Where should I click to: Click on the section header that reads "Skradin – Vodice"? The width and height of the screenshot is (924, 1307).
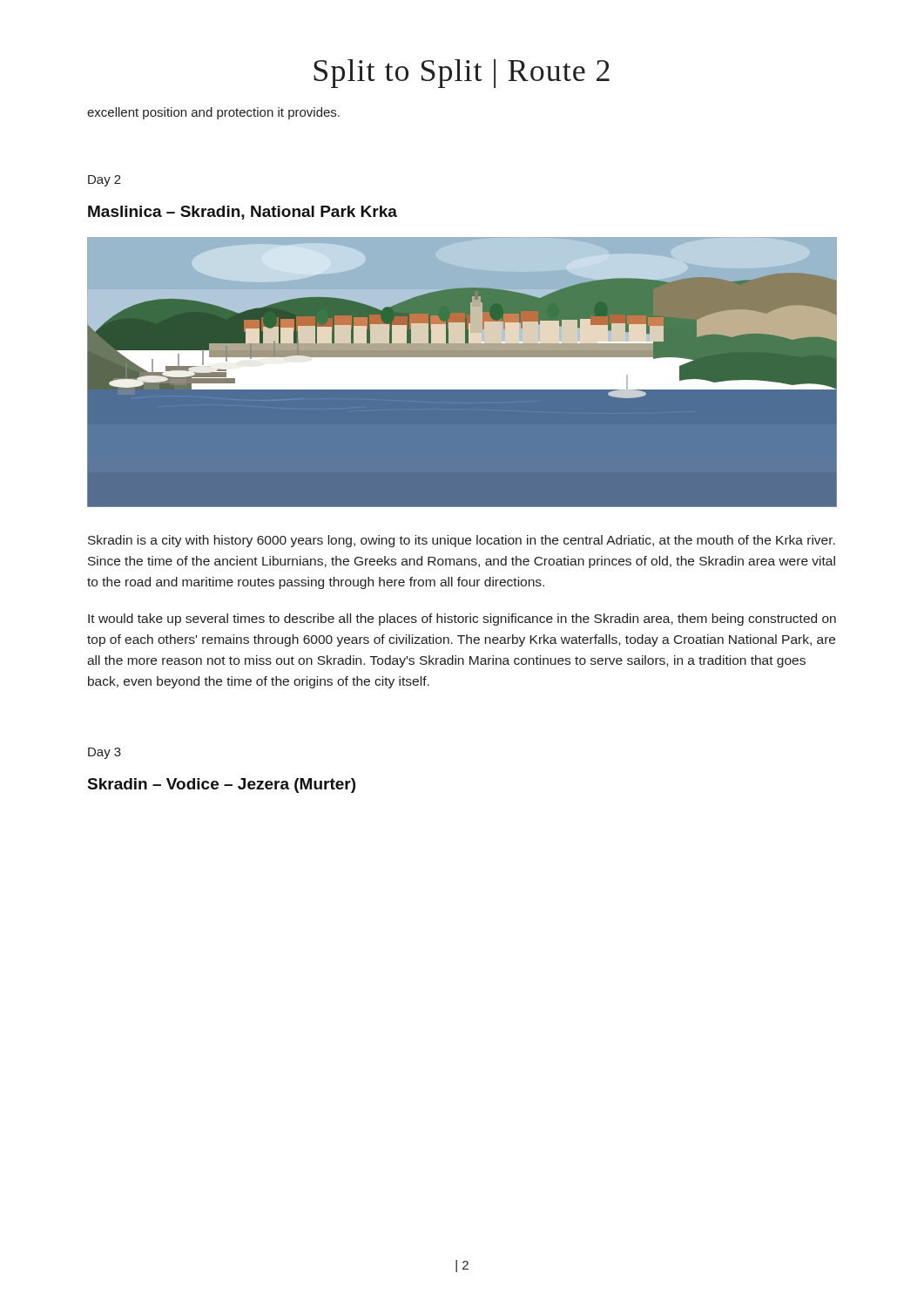[222, 784]
